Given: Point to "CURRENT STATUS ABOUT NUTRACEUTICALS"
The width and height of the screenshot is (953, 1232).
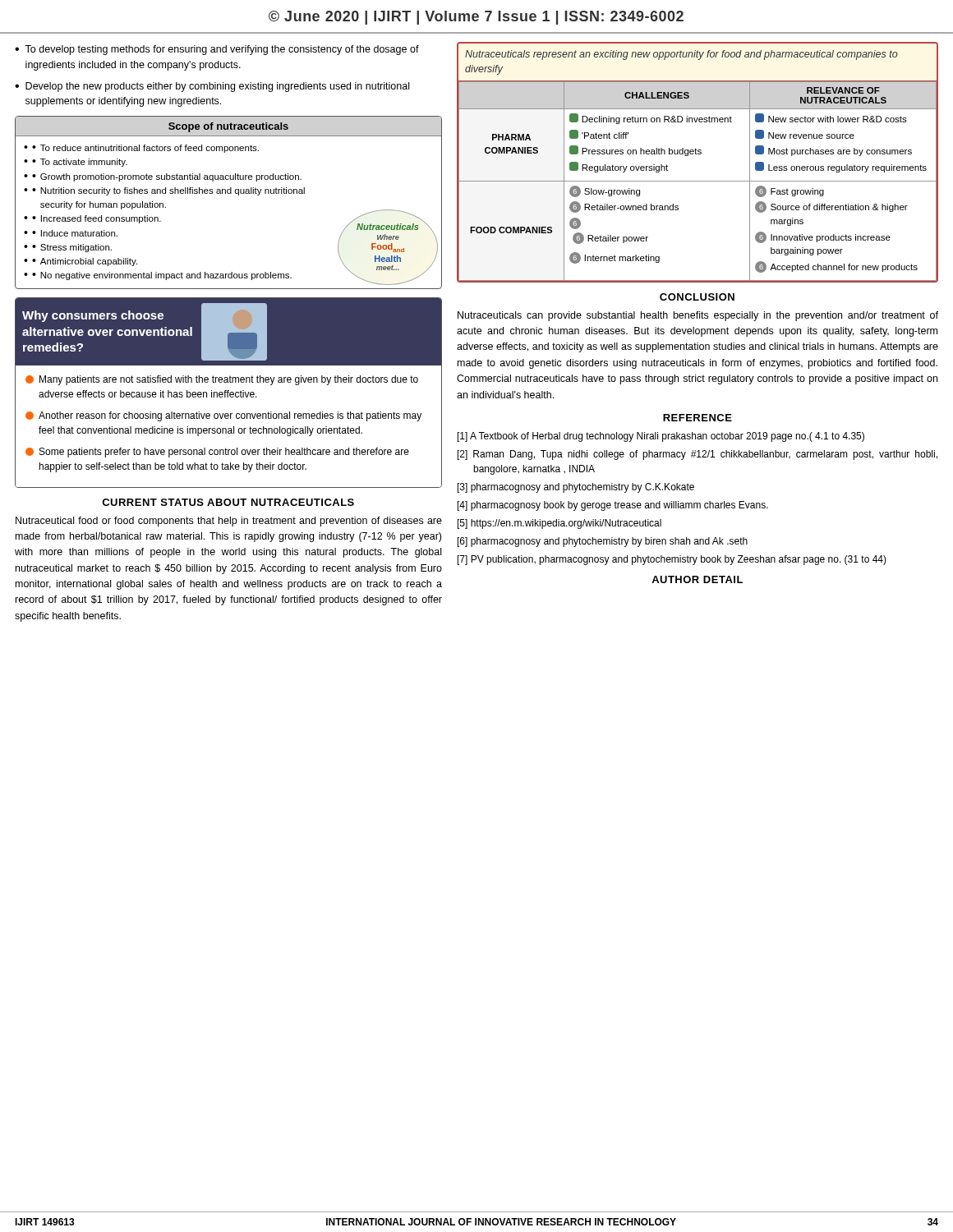Looking at the screenshot, I should point(228,502).
